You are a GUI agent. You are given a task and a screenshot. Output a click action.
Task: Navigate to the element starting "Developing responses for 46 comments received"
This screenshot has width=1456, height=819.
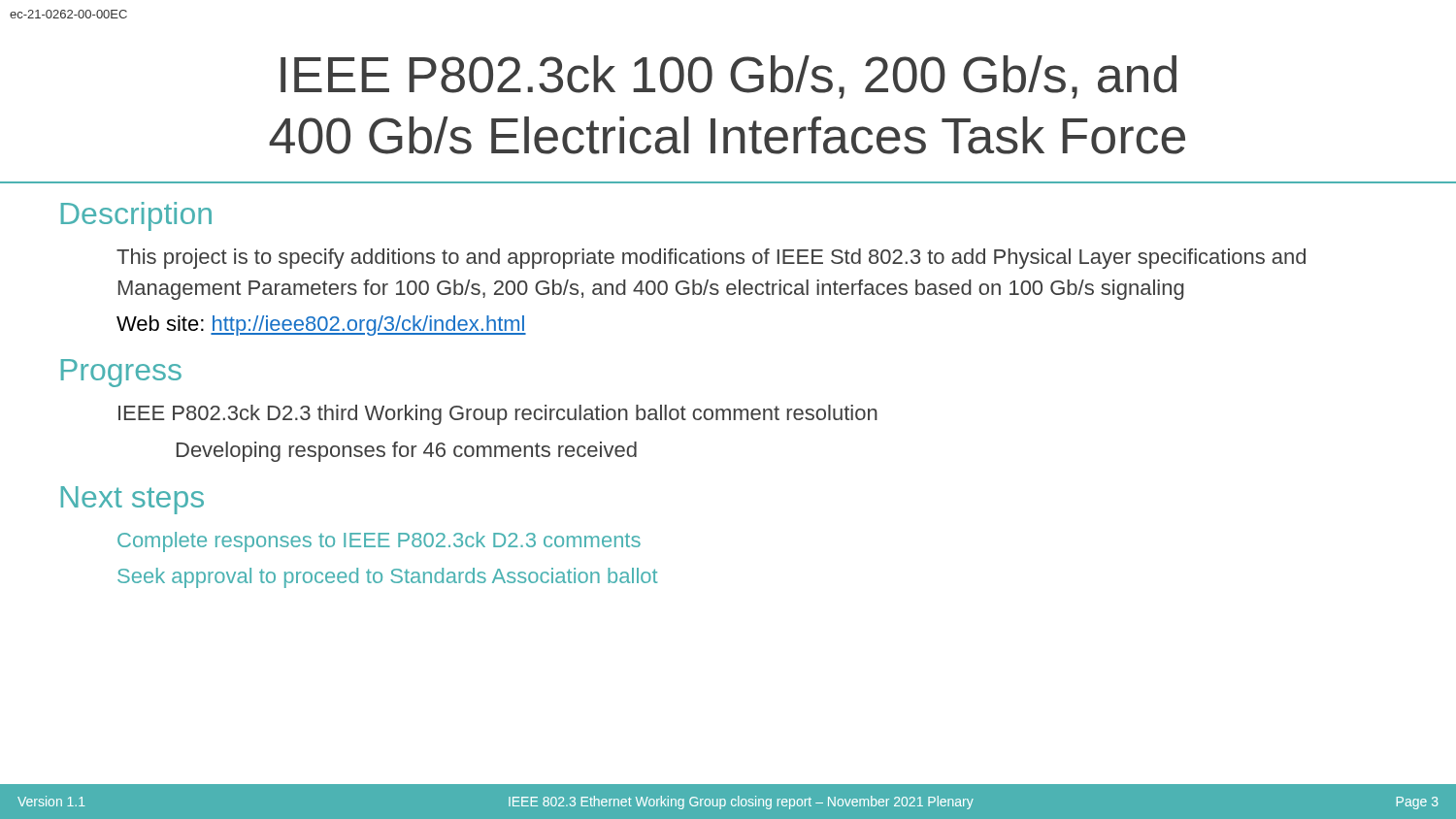point(406,449)
